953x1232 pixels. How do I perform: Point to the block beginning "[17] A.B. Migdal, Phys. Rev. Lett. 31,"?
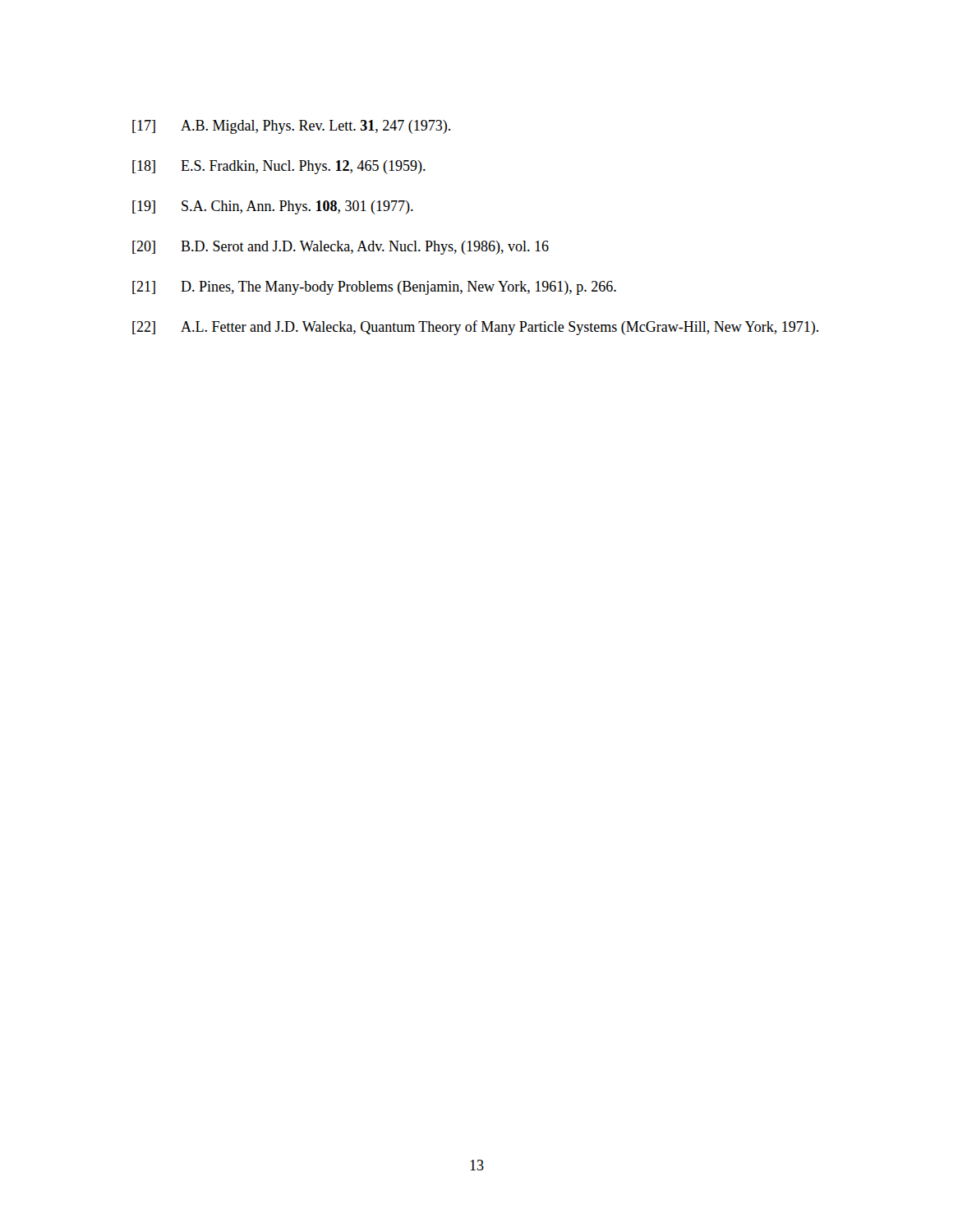[x=291, y=127]
